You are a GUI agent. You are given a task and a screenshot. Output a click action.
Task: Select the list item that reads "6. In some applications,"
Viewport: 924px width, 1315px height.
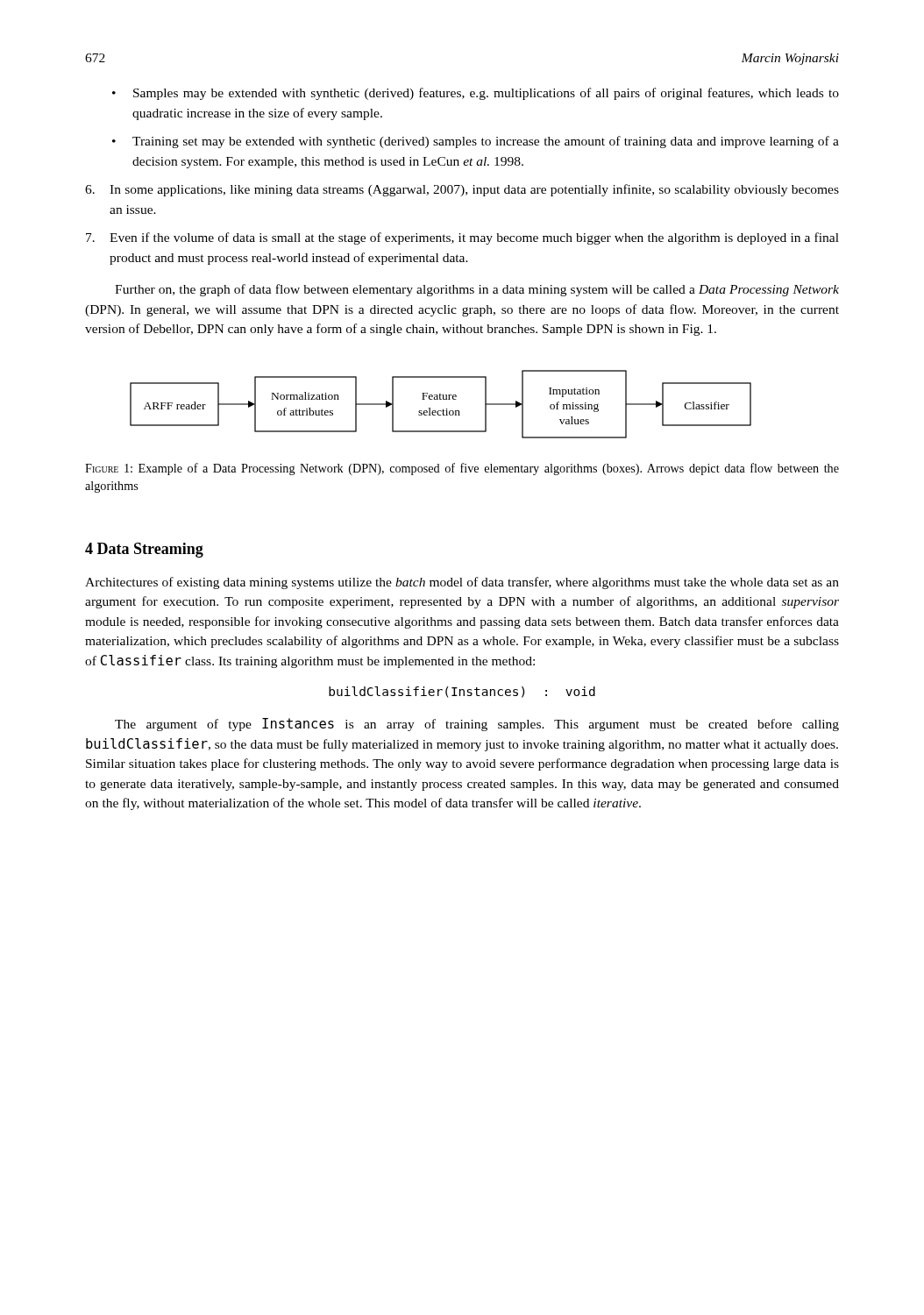(x=462, y=200)
